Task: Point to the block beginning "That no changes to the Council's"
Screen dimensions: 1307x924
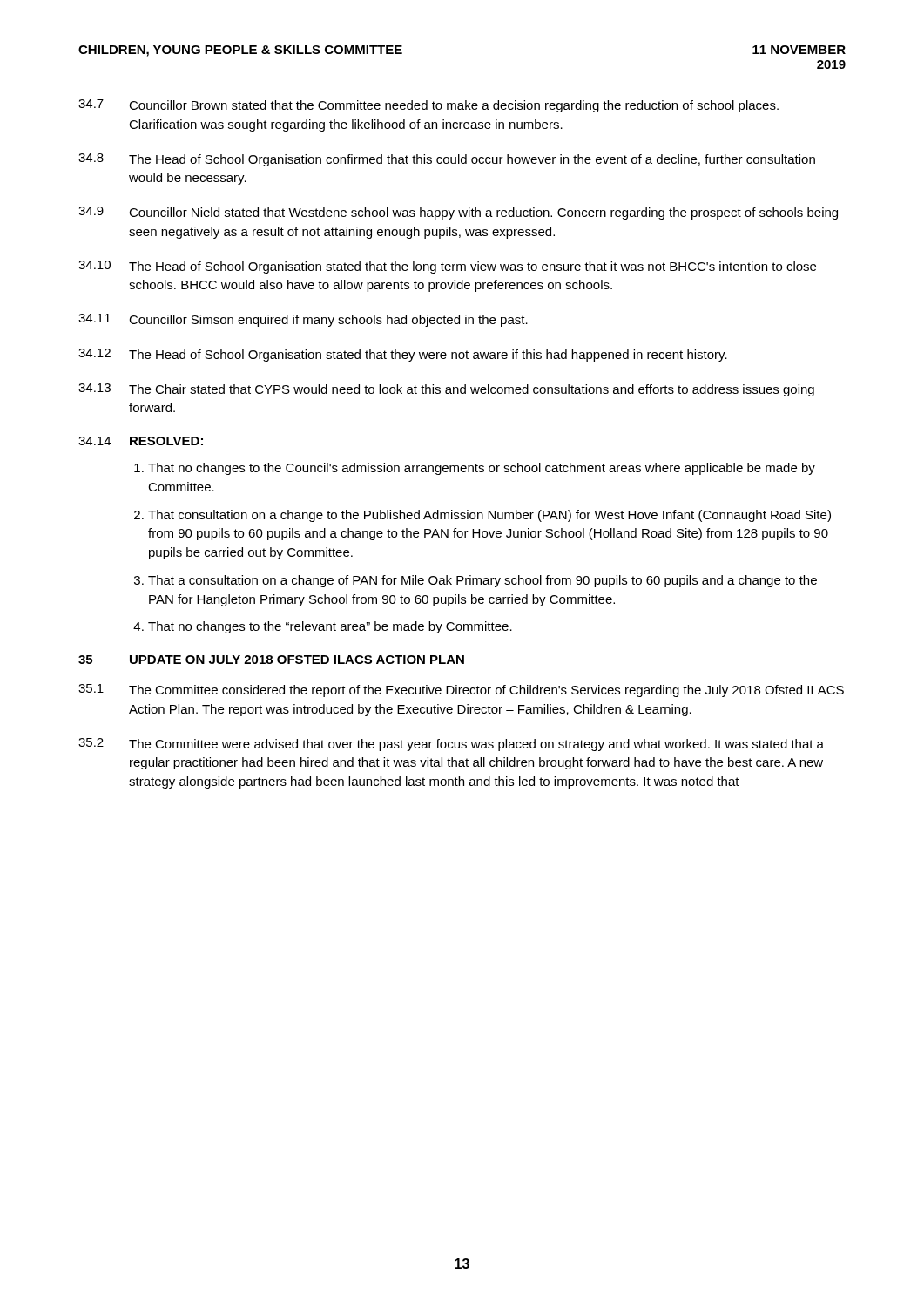Action: [x=481, y=477]
